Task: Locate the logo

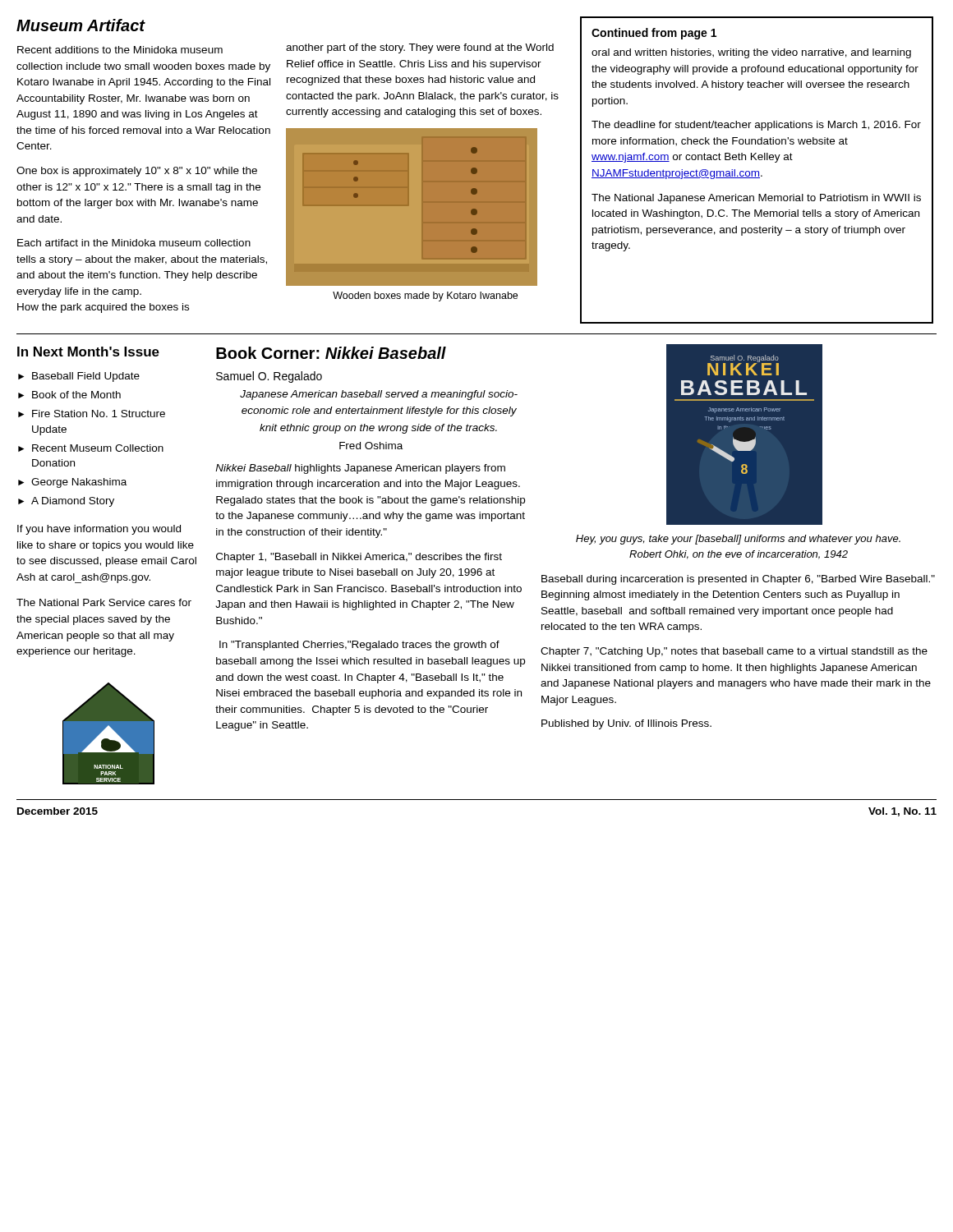Action: click(109, 733)
